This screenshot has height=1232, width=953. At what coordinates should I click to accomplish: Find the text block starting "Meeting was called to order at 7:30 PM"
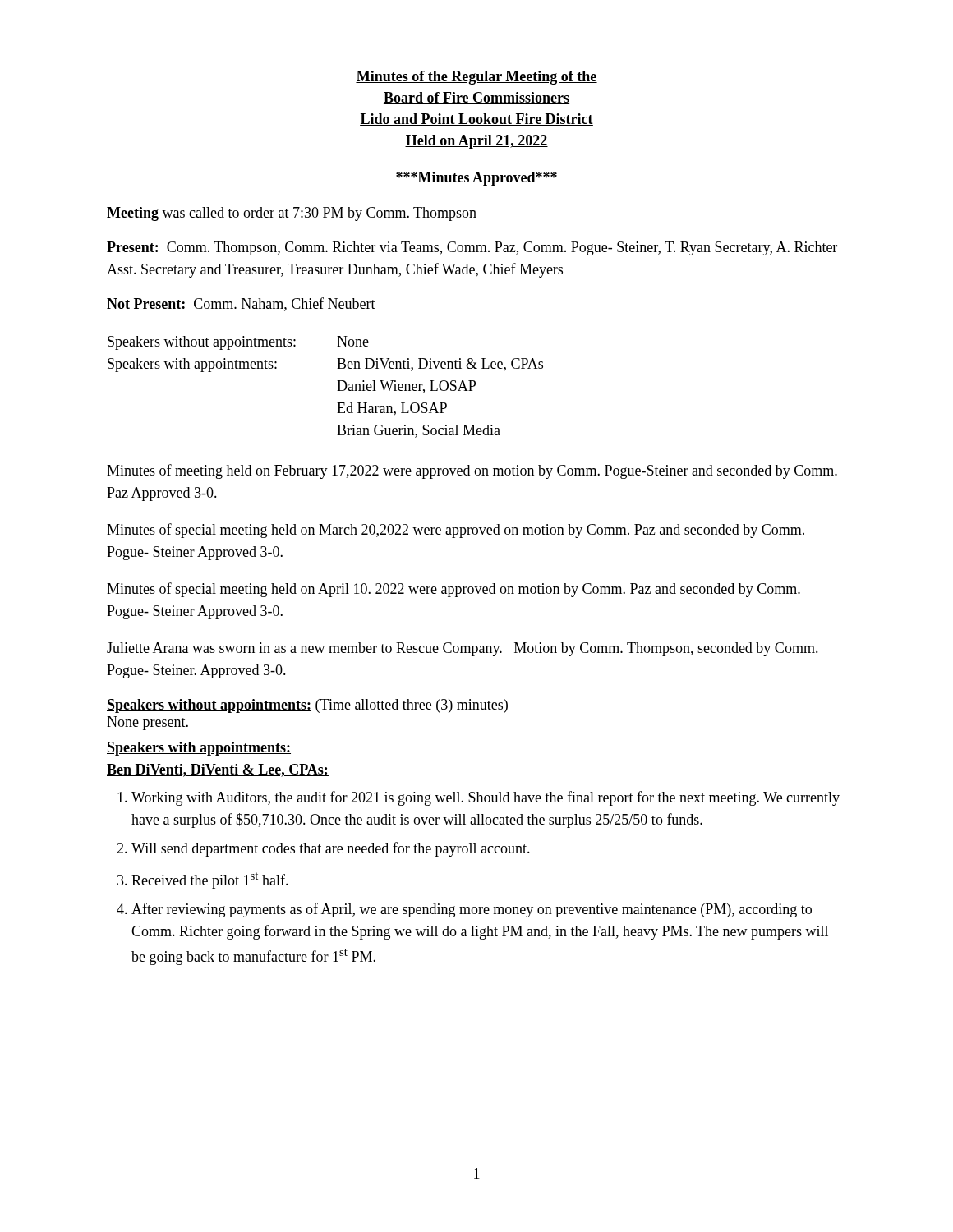292,213
